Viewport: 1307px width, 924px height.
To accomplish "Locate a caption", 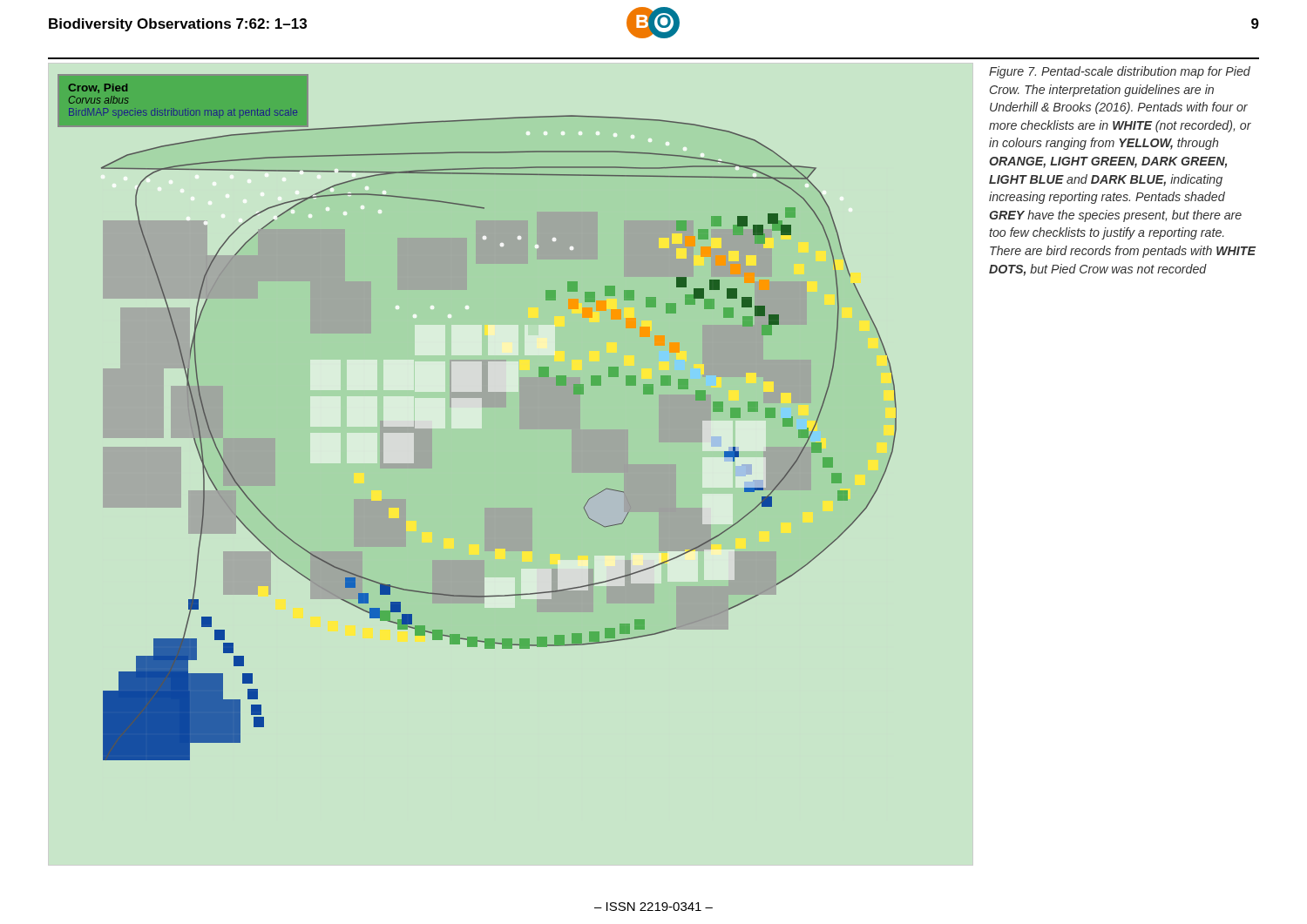I will click(x=1124, y=170).
